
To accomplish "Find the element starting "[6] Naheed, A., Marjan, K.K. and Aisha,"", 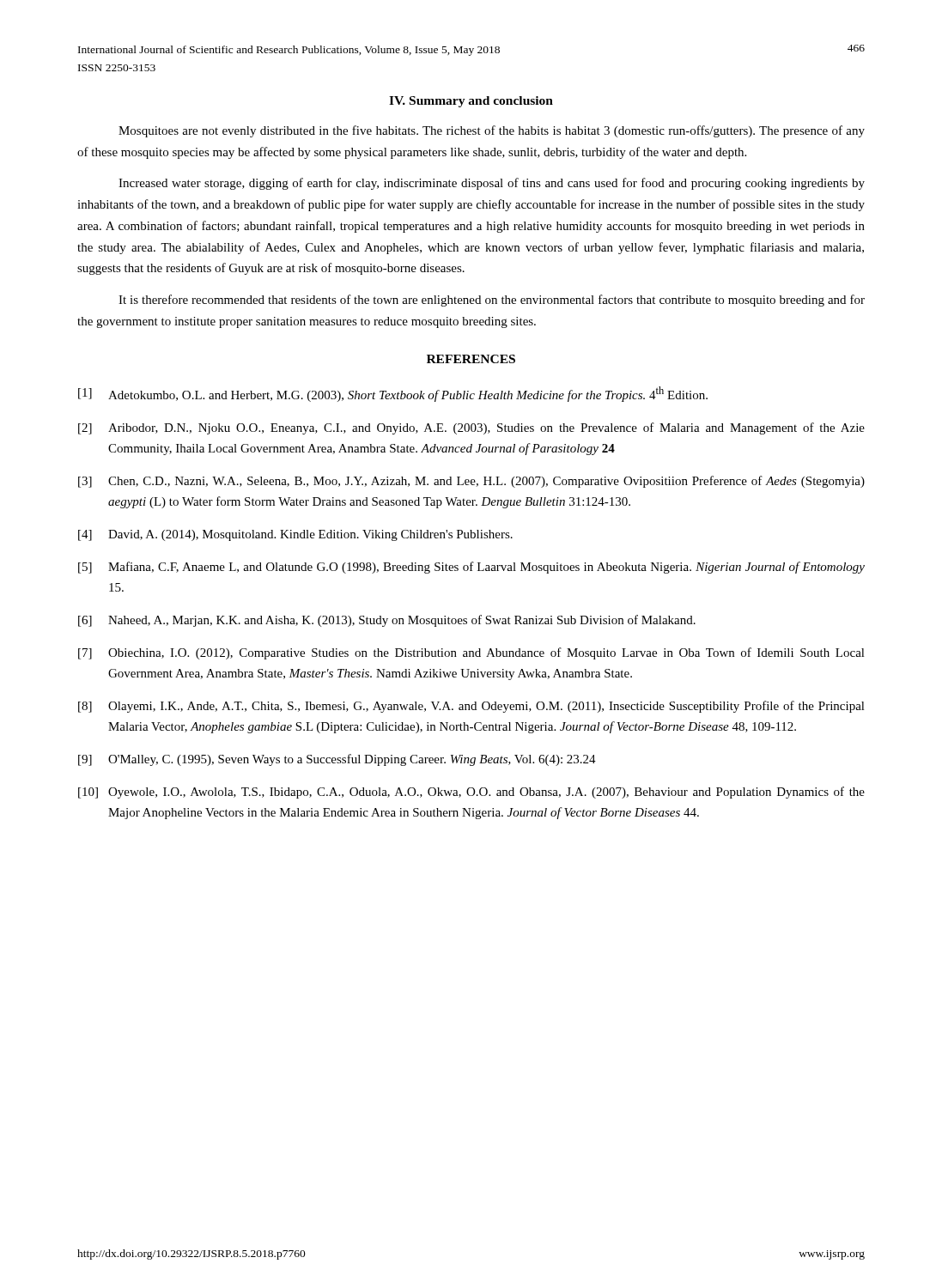I will [471, 620].
